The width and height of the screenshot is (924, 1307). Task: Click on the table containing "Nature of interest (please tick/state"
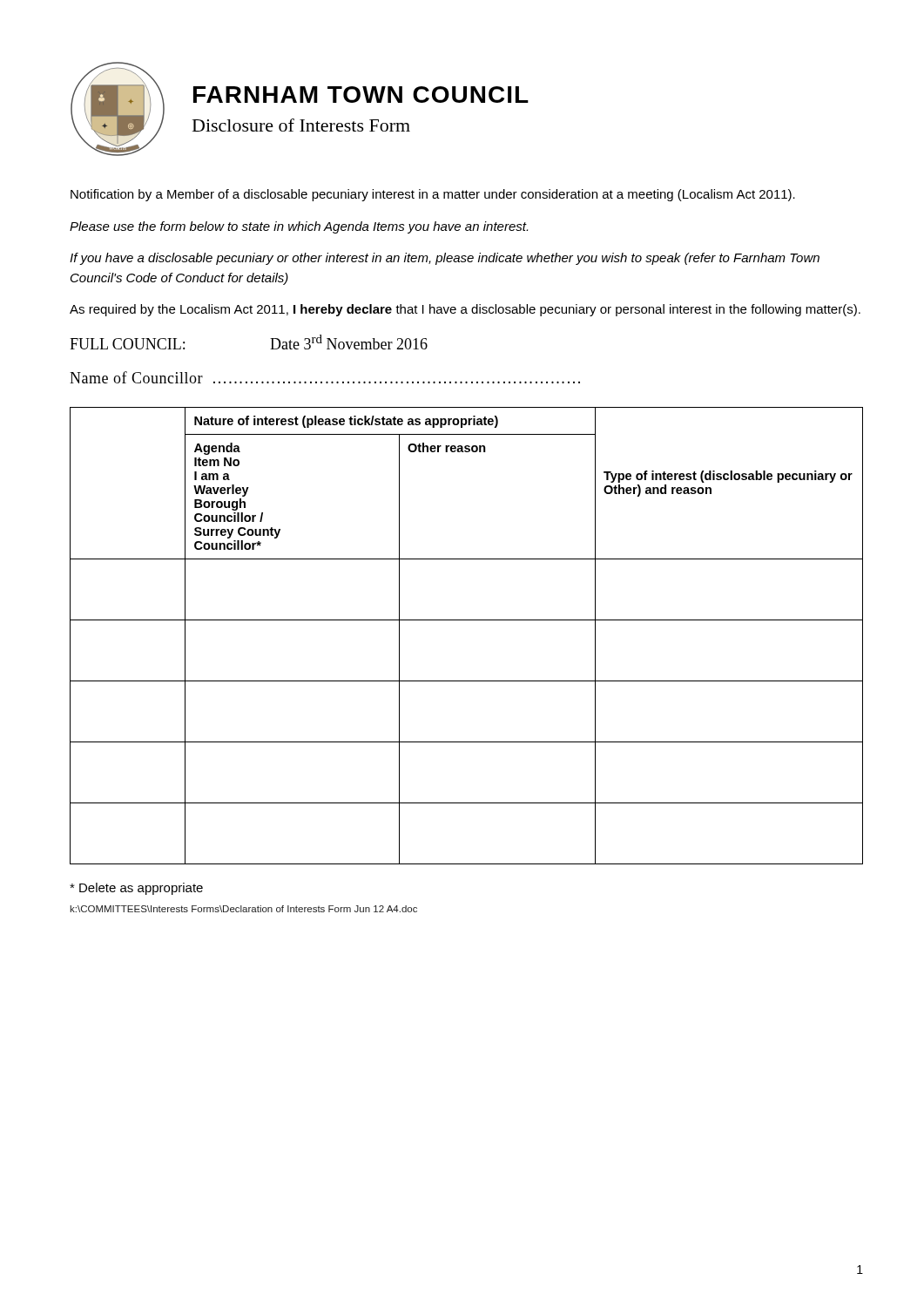(466, 635)
